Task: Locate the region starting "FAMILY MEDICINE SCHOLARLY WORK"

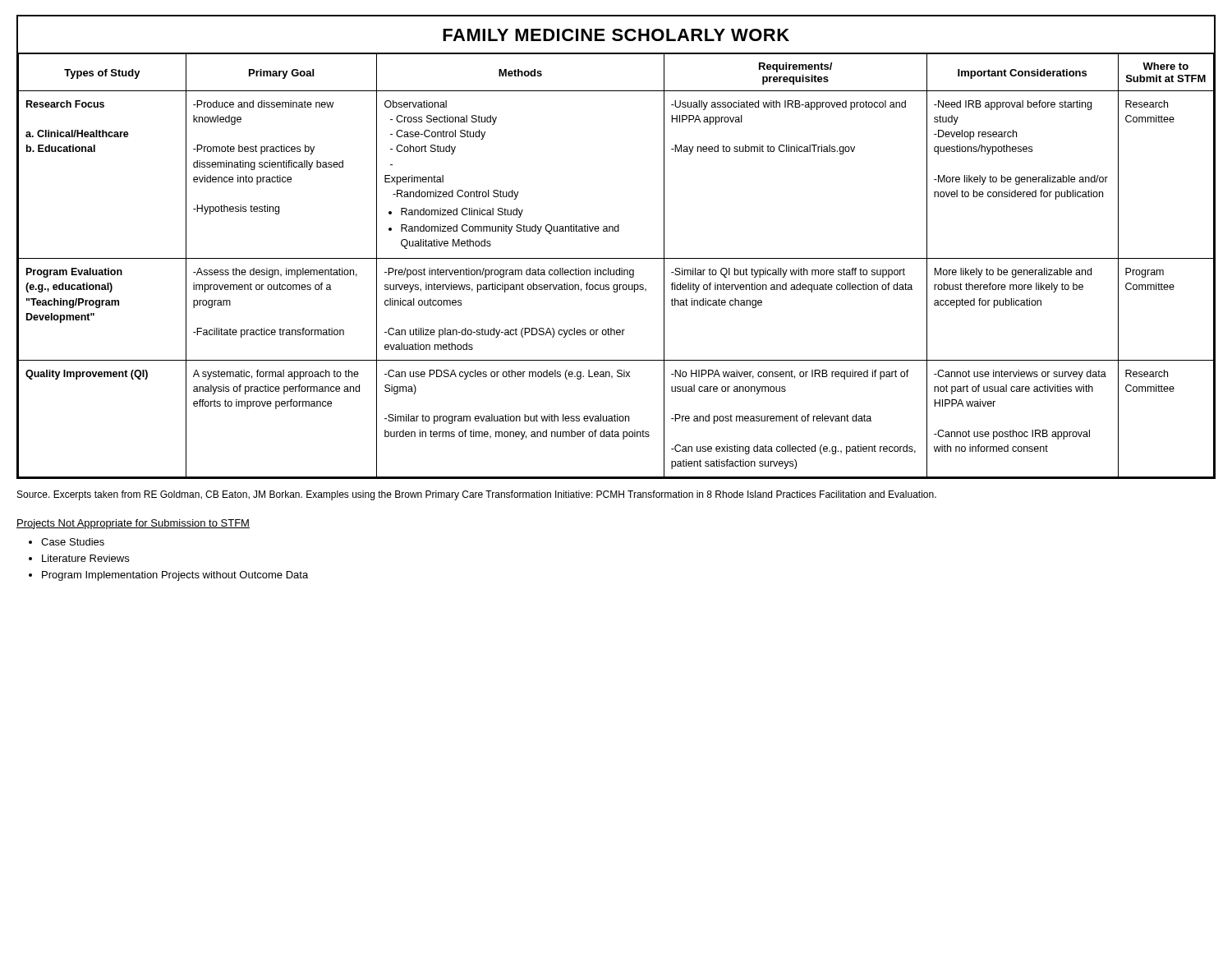Action: tap(616, 35)
